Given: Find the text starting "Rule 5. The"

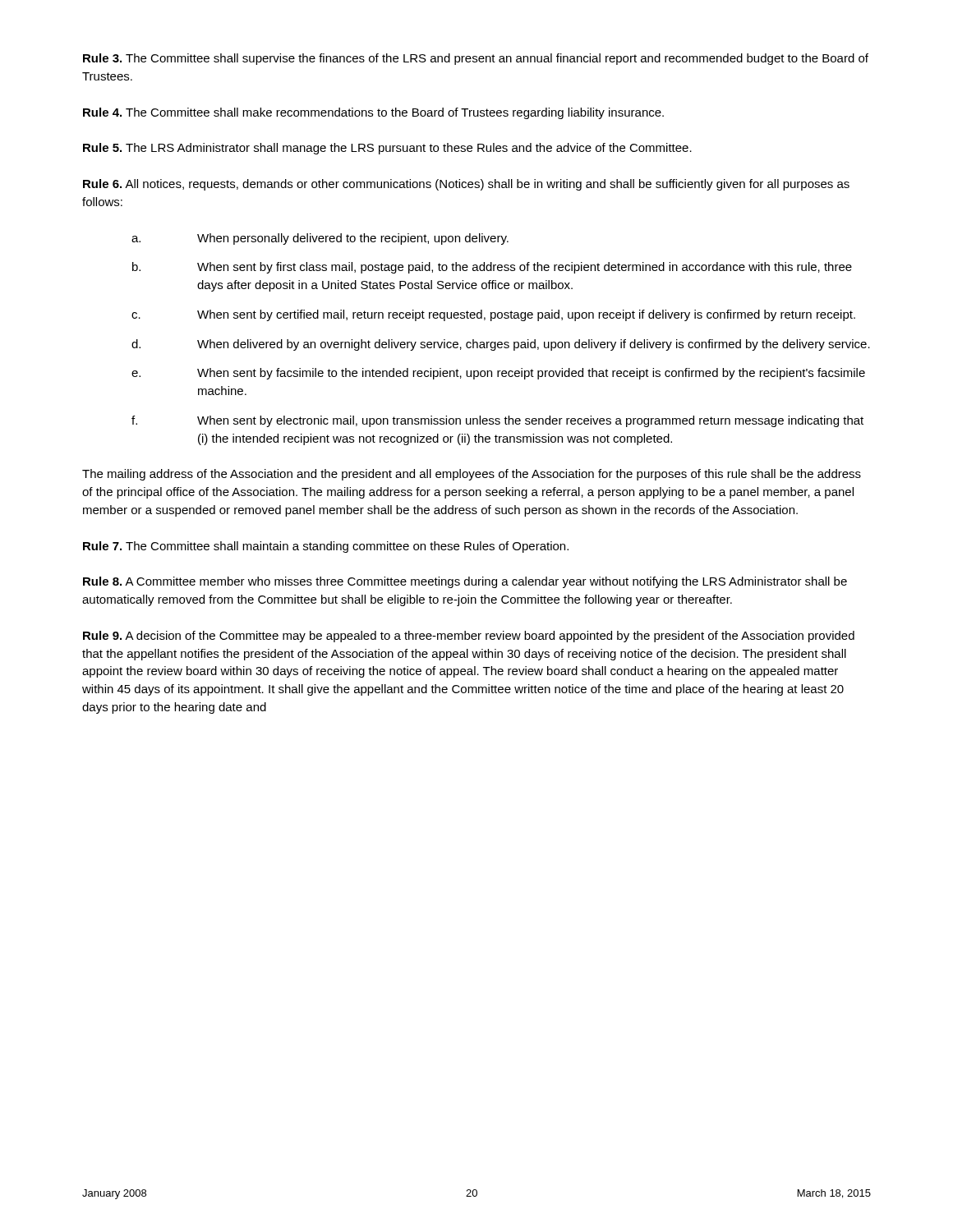Looking at the screenshot, I should click(x=387, y=148).
